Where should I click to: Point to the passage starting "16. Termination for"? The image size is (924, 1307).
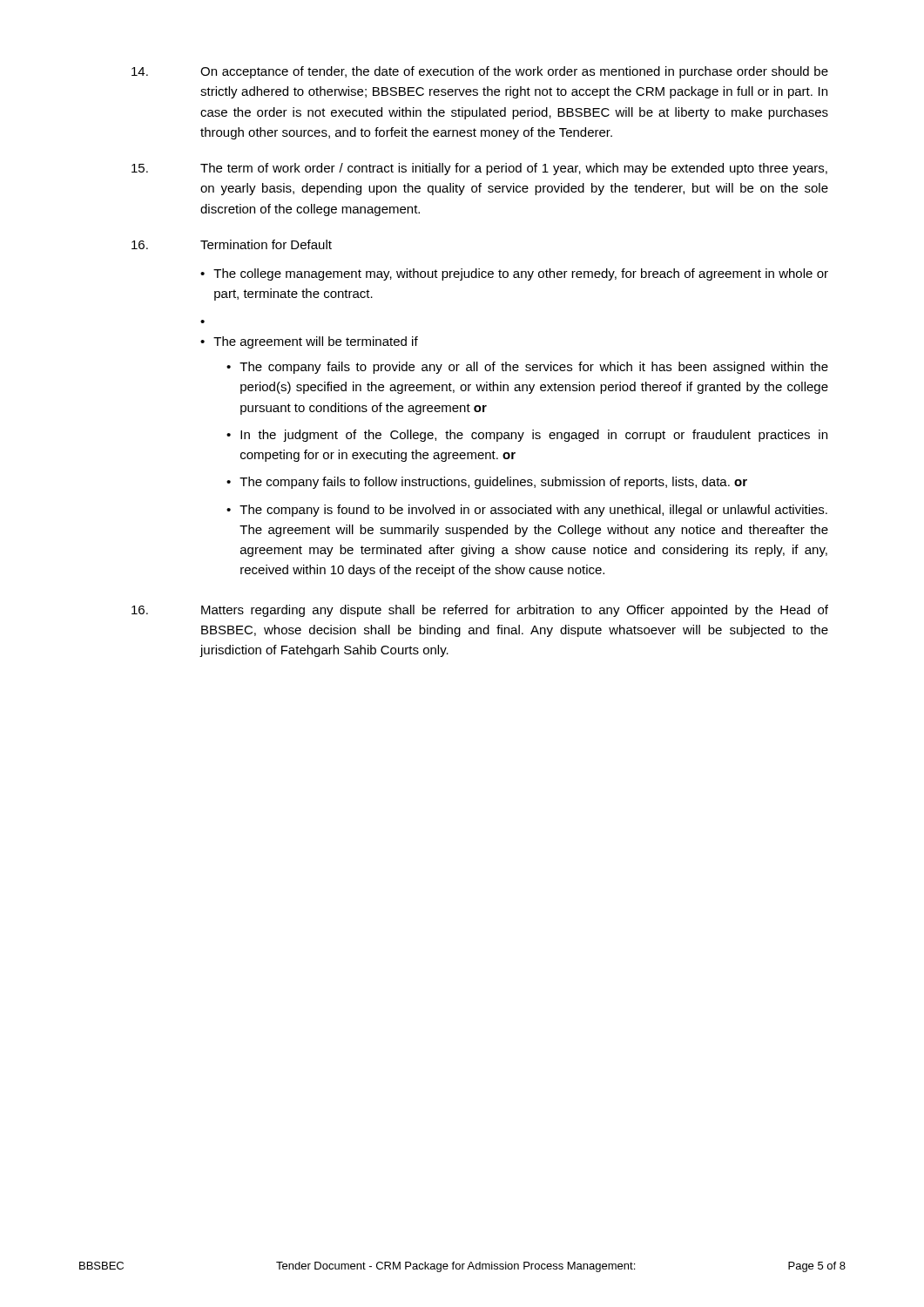point(479,414)
